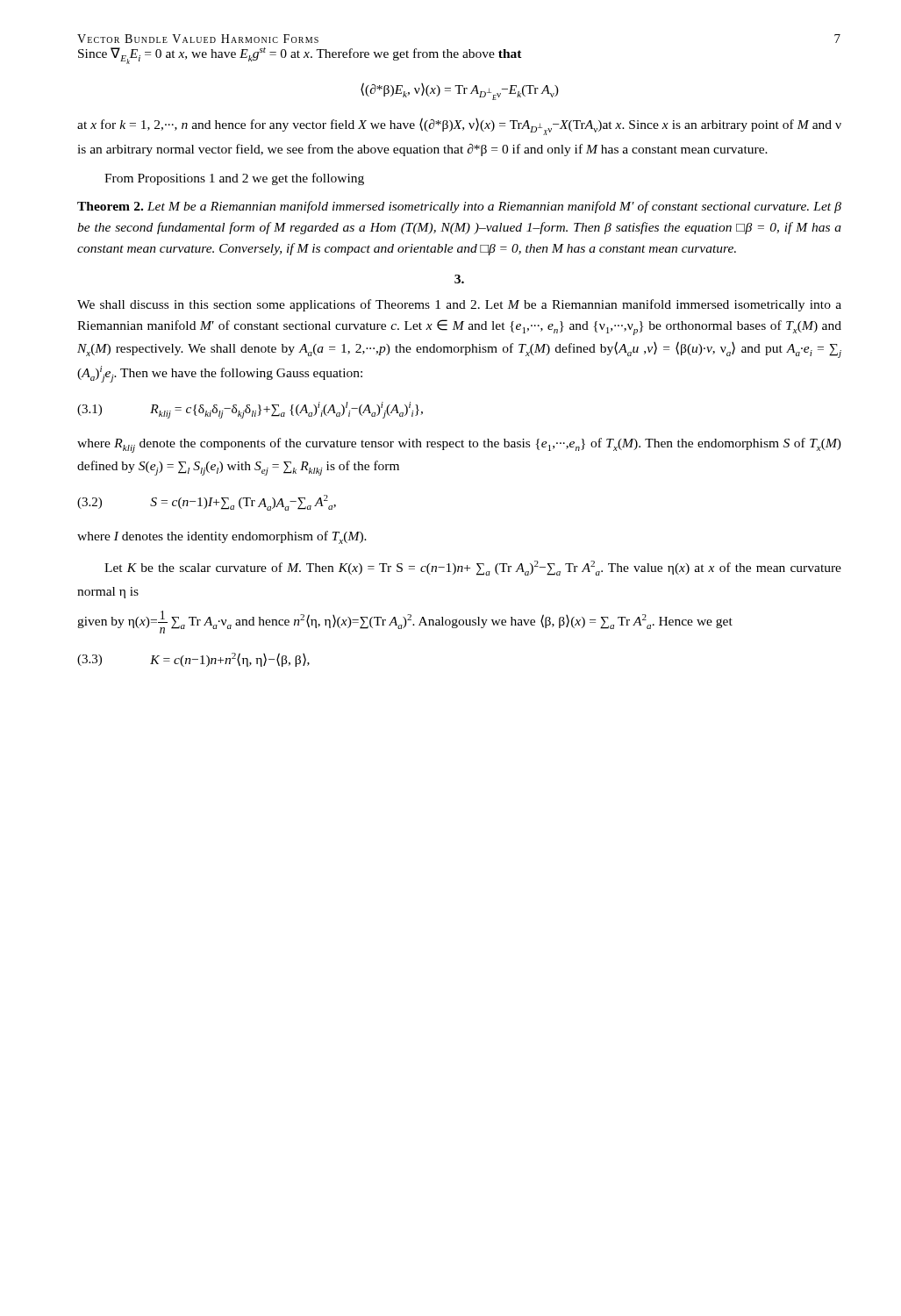Find the section header
Image resolution: width=901 pixels, height=1316 pixels.
click(x=459, y=279)
